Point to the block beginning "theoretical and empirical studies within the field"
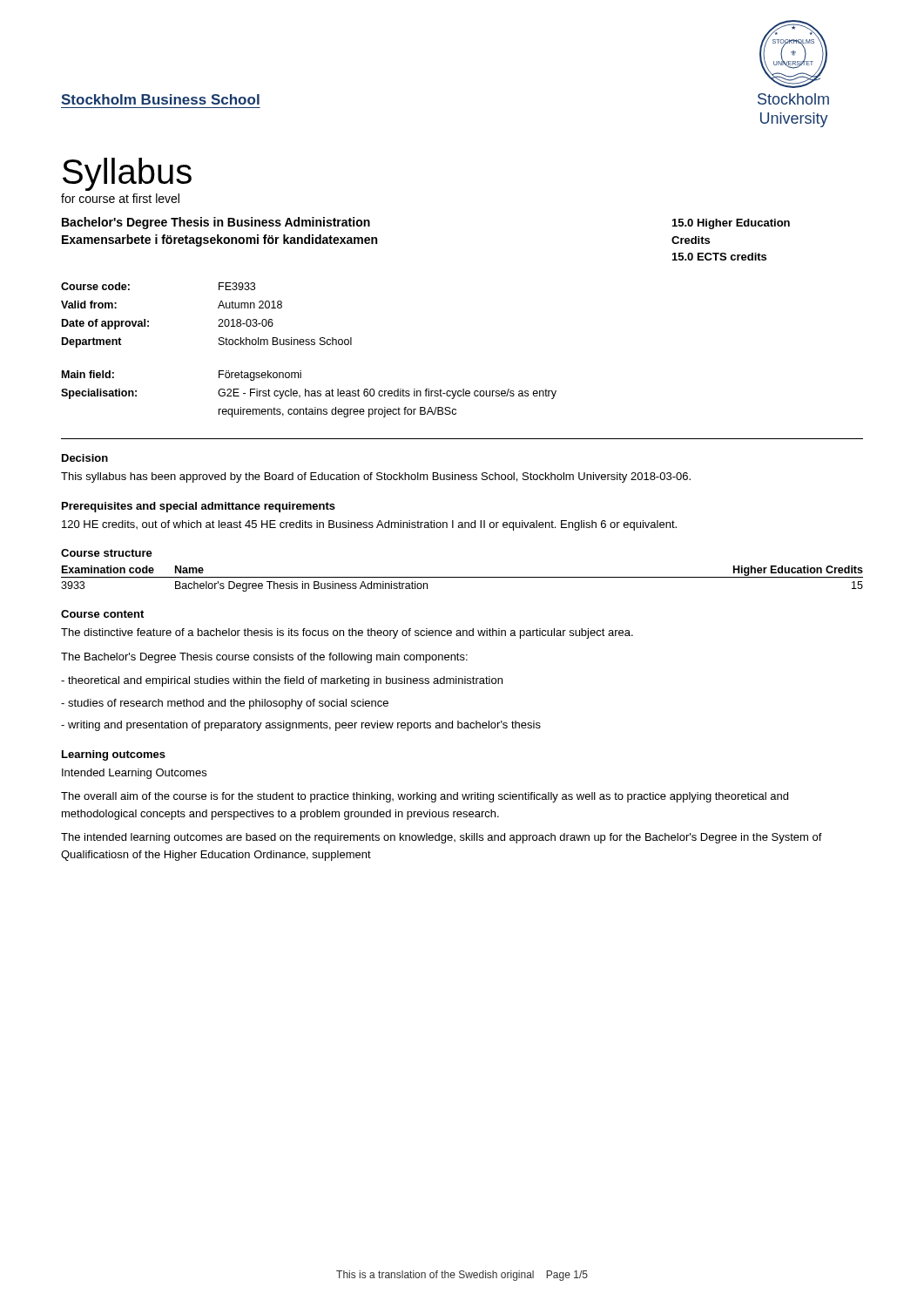This screenshot has height=1307, width=924. coord(282,680)
